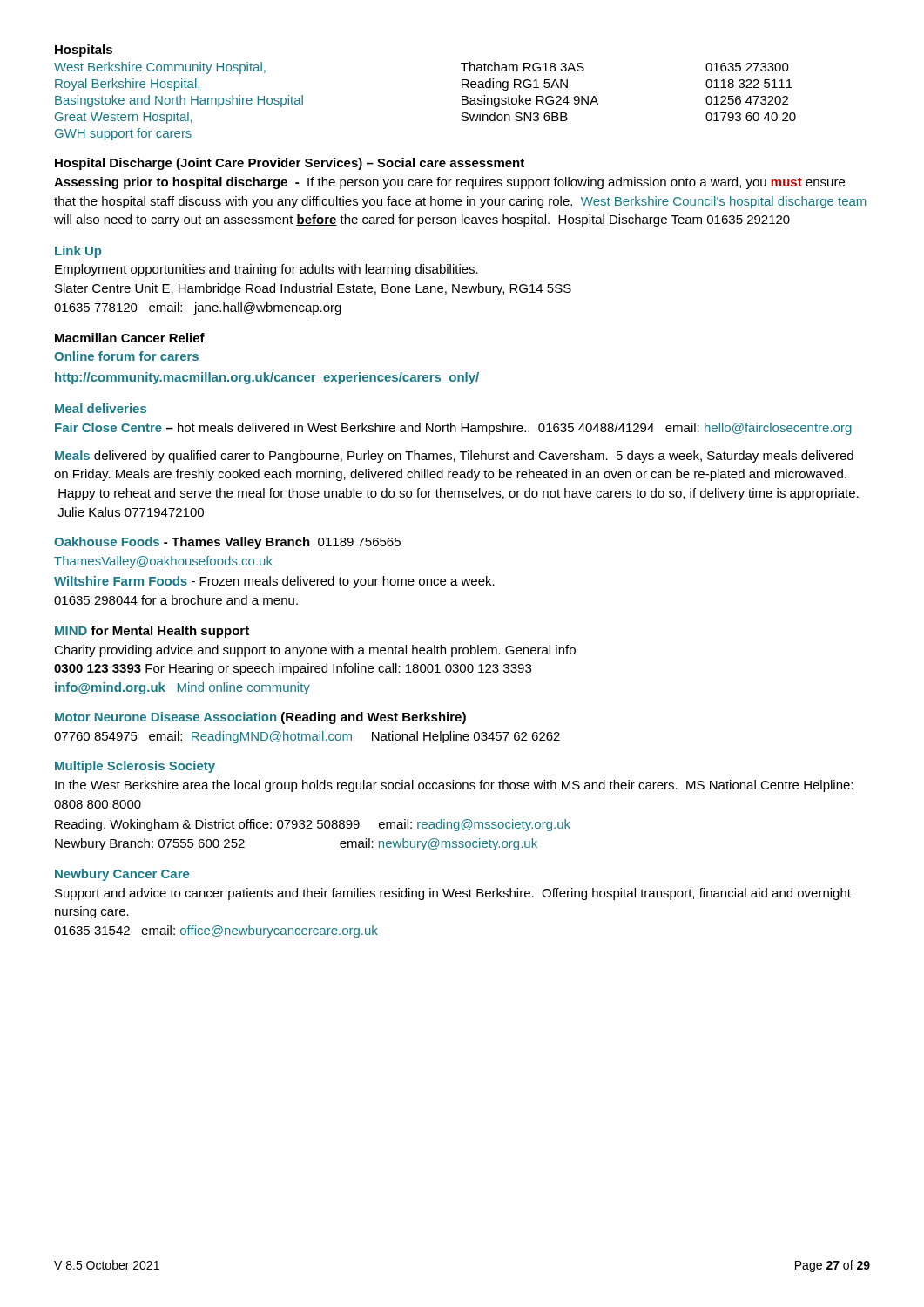Navigate to the region starting "Meal deliveries"
The image size is (924, 1307).
click(100, 408)
